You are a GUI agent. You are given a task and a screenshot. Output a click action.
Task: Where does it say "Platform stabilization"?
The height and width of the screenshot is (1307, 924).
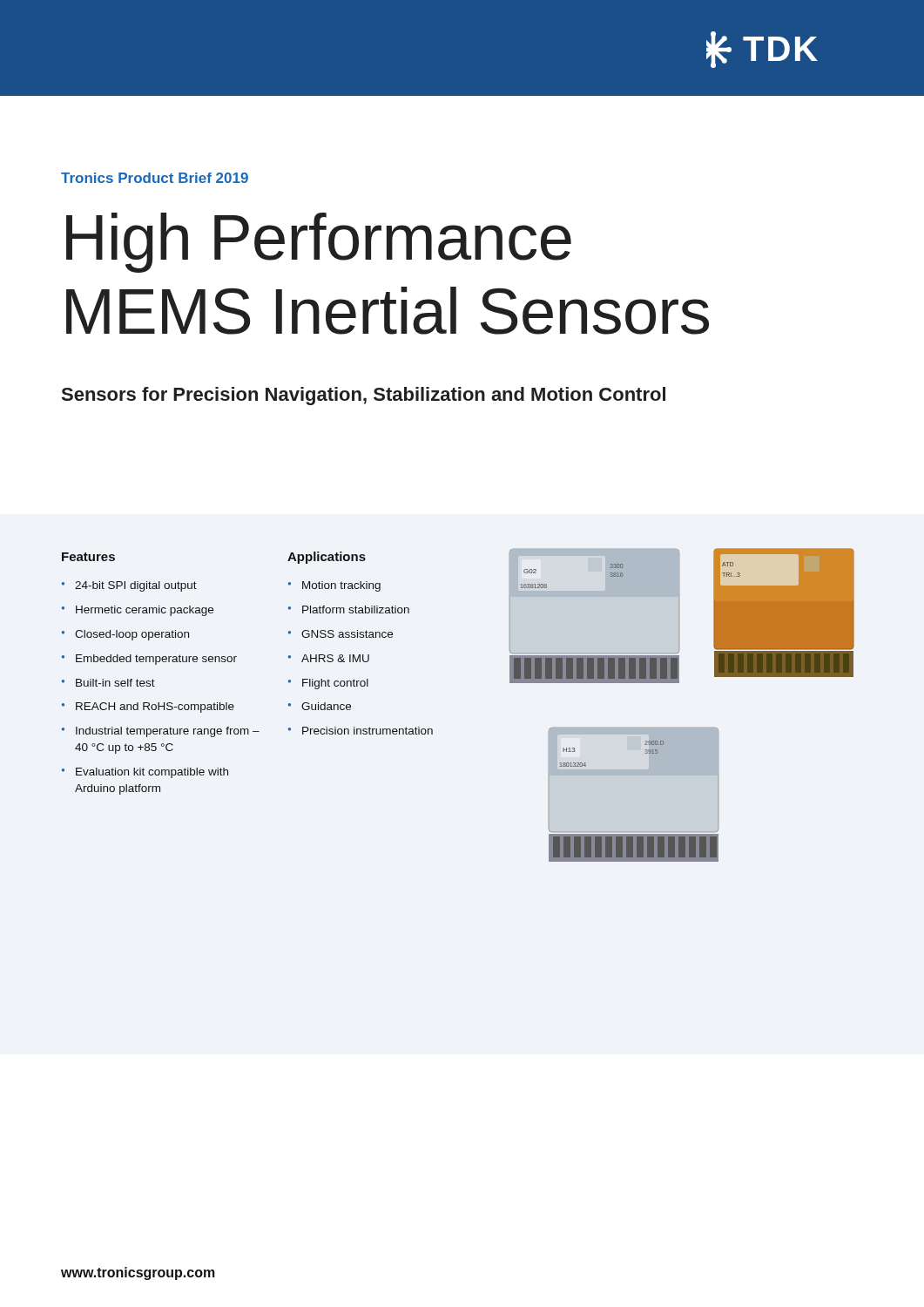(x=356, y=609)
